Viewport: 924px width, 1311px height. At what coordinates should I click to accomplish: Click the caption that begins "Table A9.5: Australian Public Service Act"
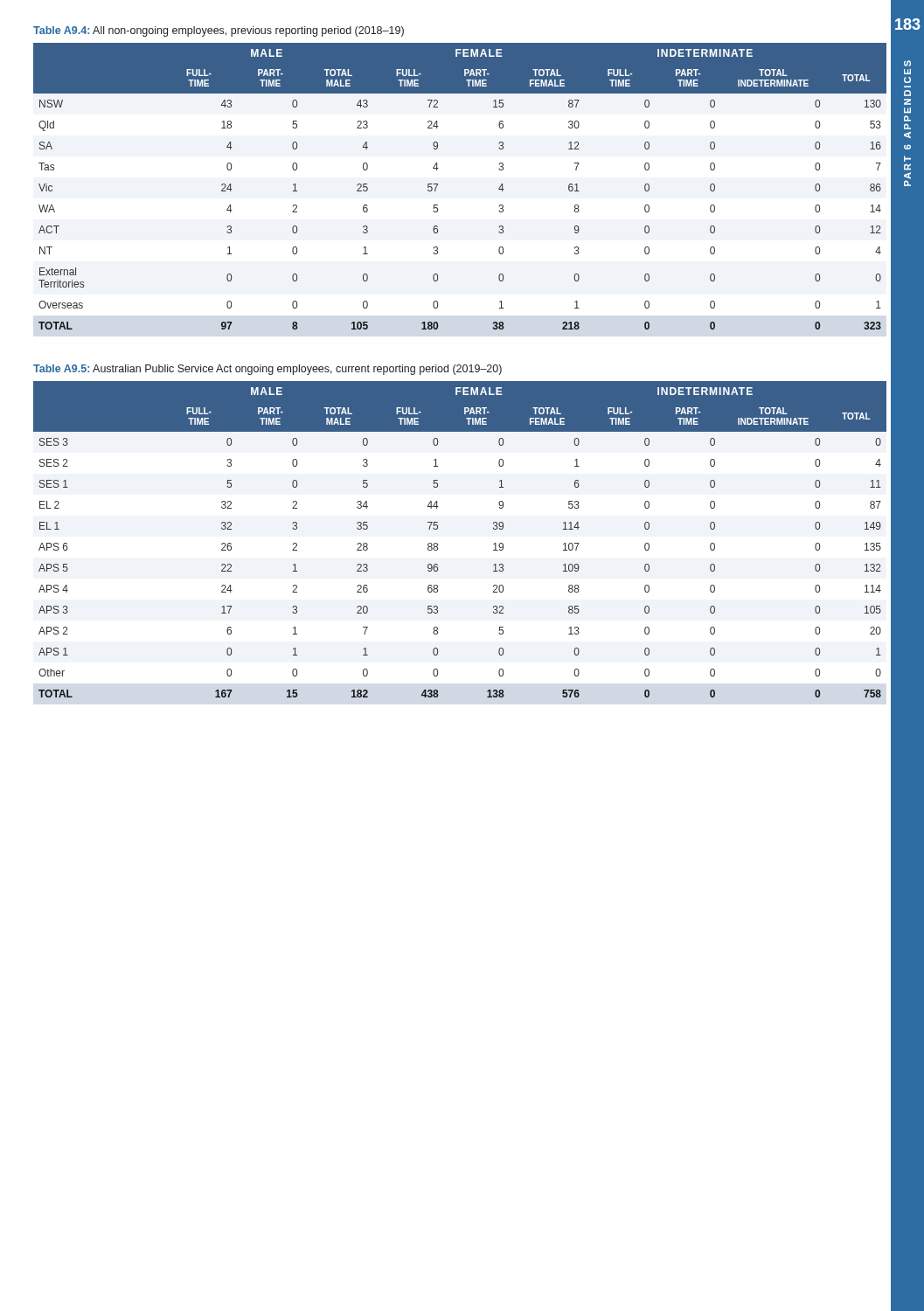(x=268, y=369)
